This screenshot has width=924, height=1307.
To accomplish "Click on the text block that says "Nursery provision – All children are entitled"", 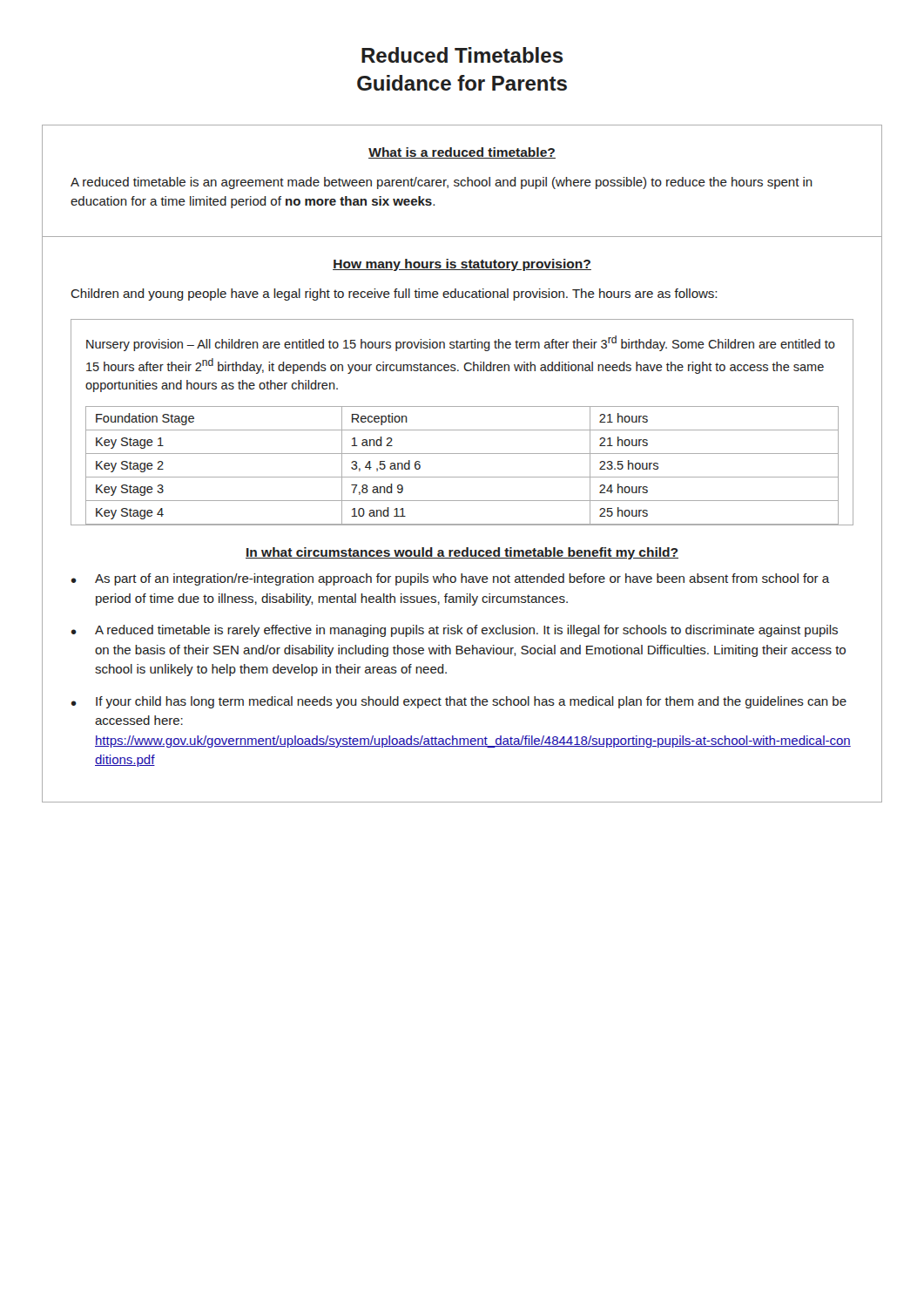I will [460, 363].
